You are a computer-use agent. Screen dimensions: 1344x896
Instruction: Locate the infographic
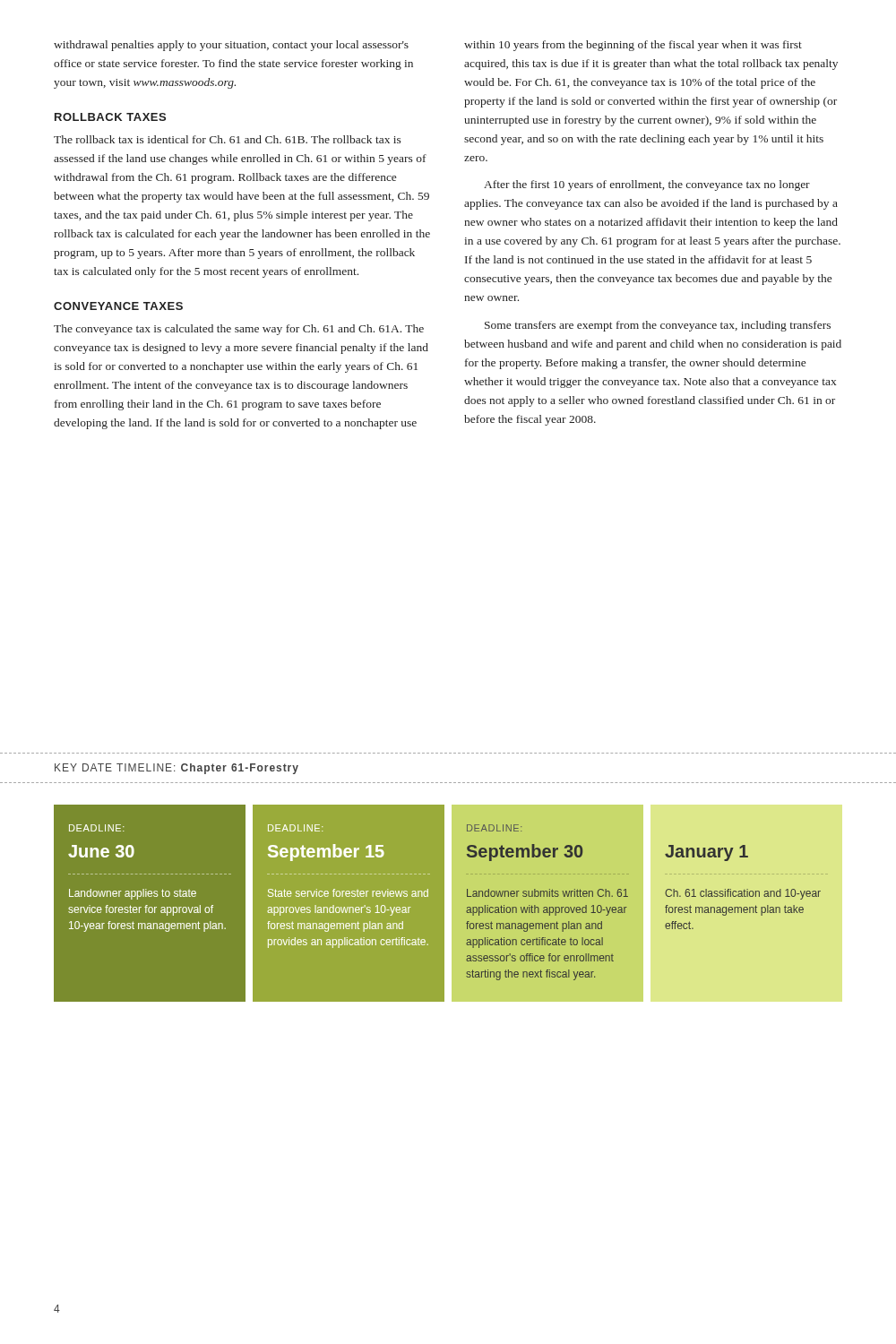(x=448, y=910)
